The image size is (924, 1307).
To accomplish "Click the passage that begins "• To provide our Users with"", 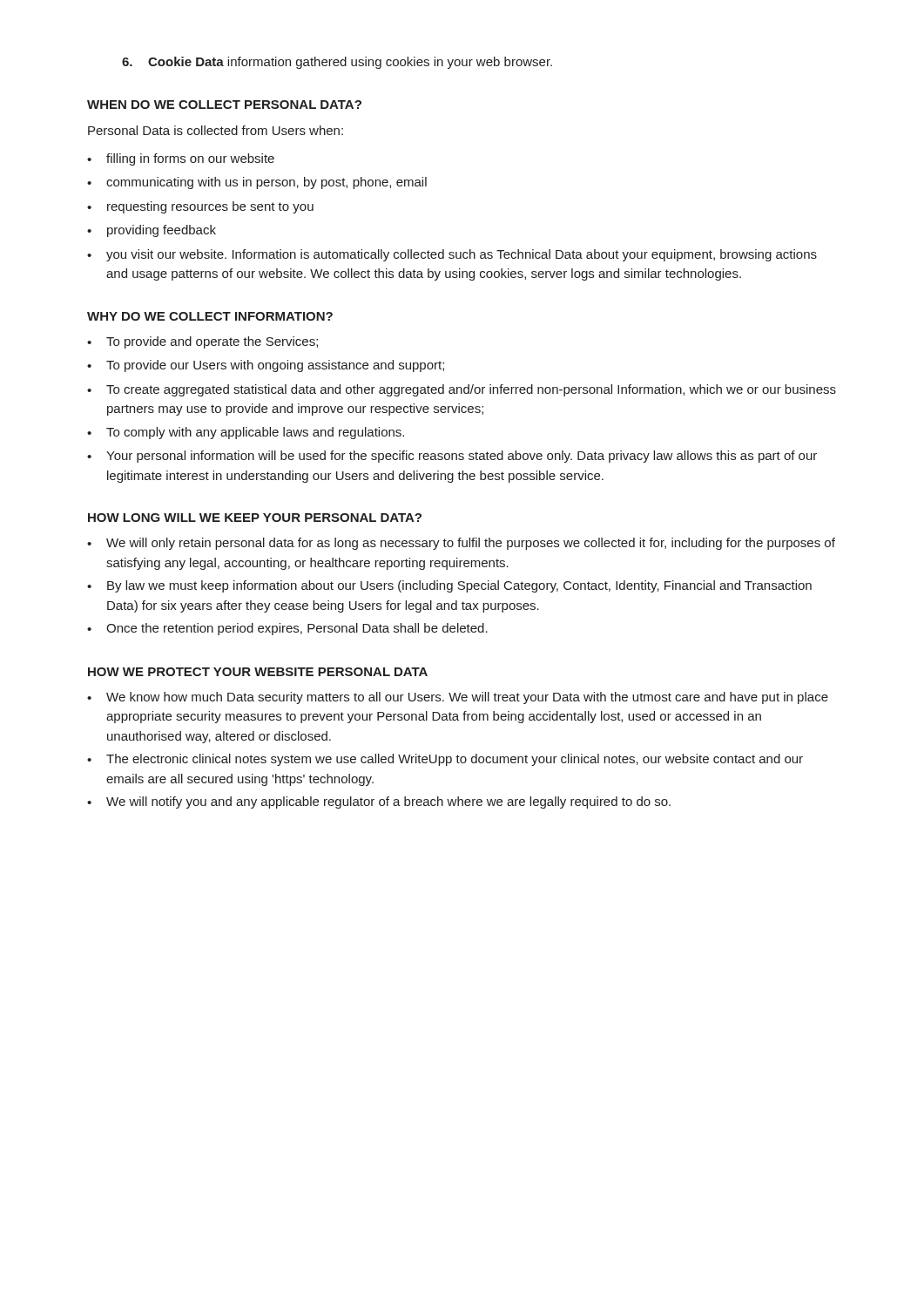I will [x=266, y=366].
